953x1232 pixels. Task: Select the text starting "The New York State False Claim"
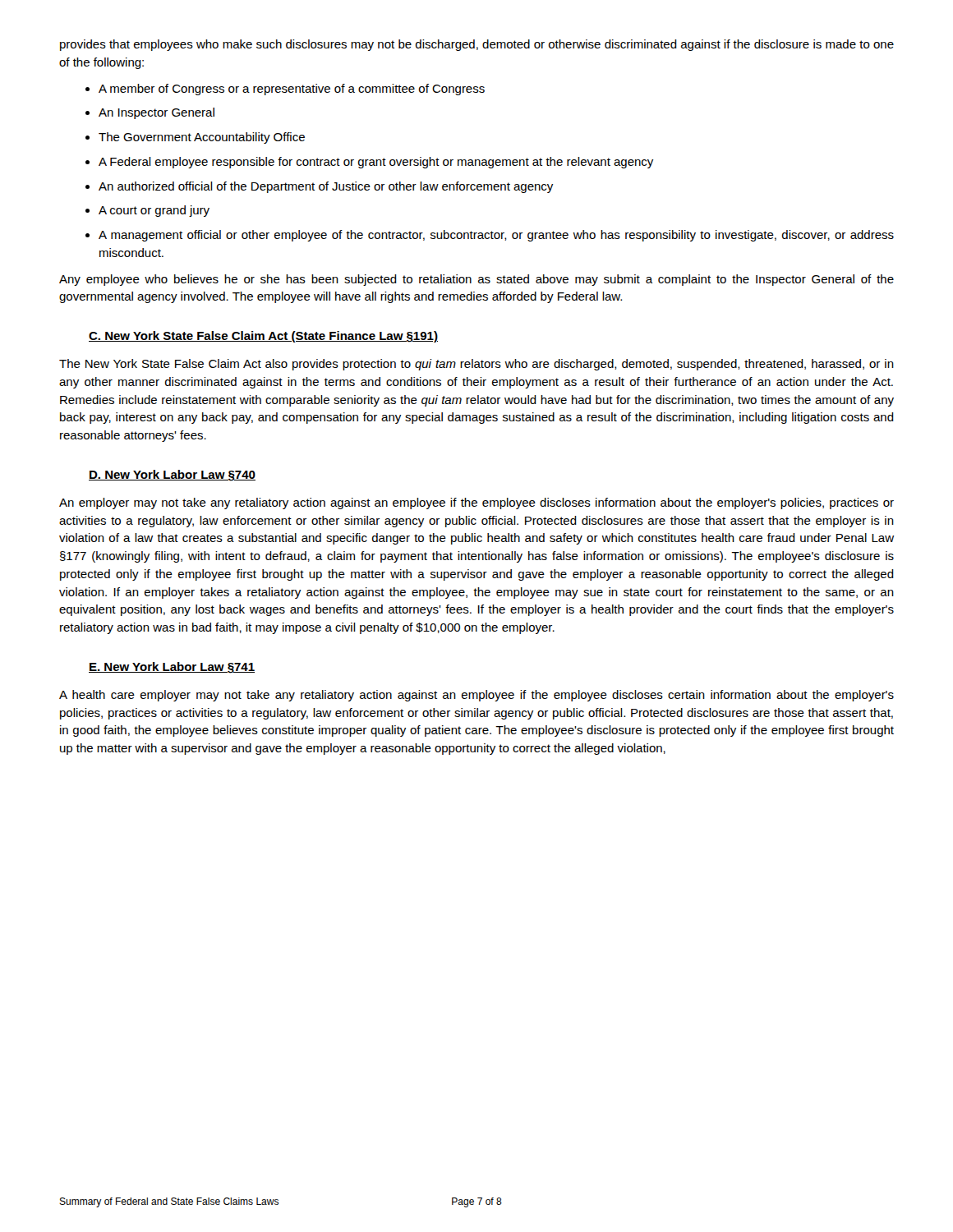(476, 399)
